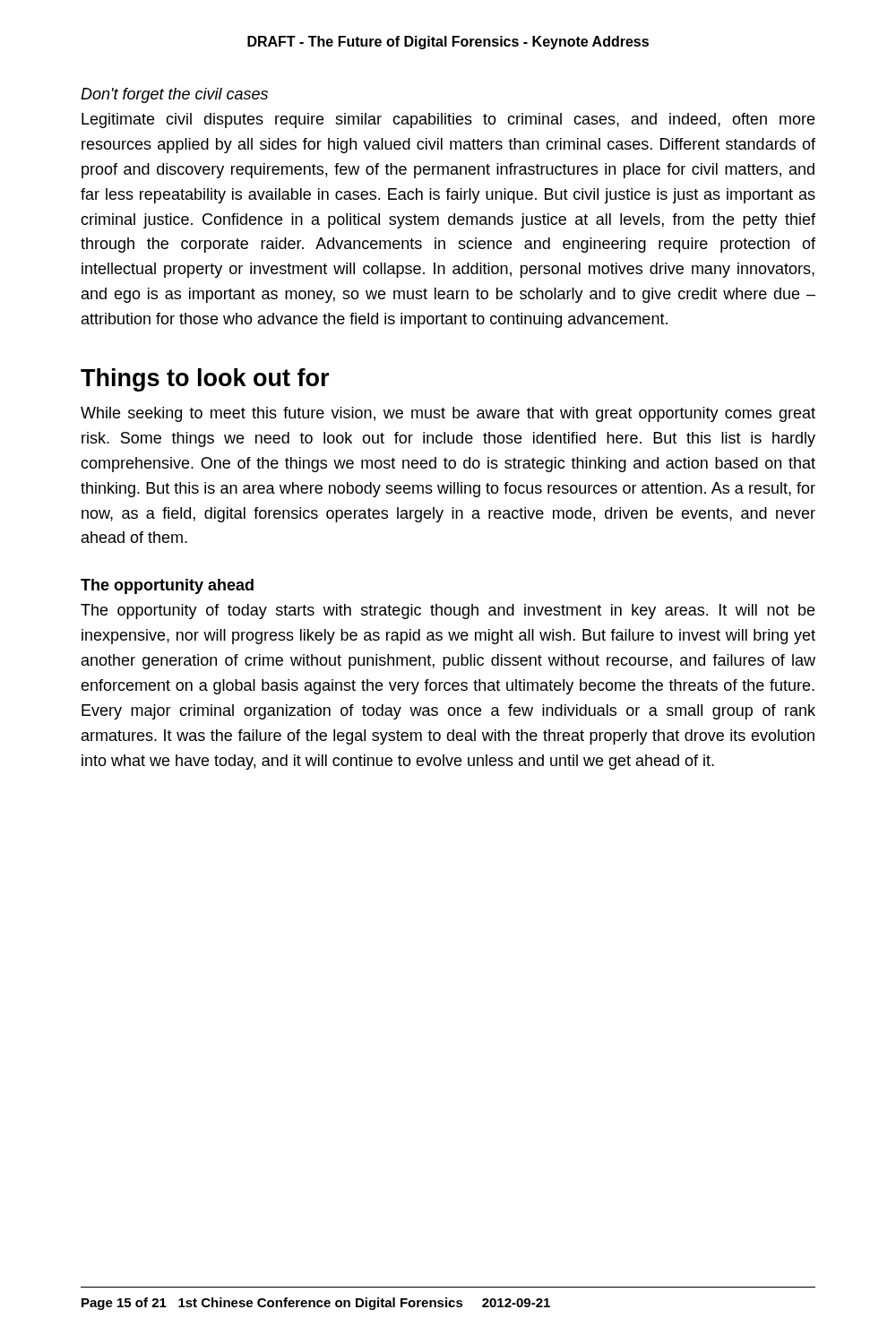This screenshot has width=896, height=1344.
Task: Navigate to the text starting "Don't forget the civil cases"
Action: (174, 94)
